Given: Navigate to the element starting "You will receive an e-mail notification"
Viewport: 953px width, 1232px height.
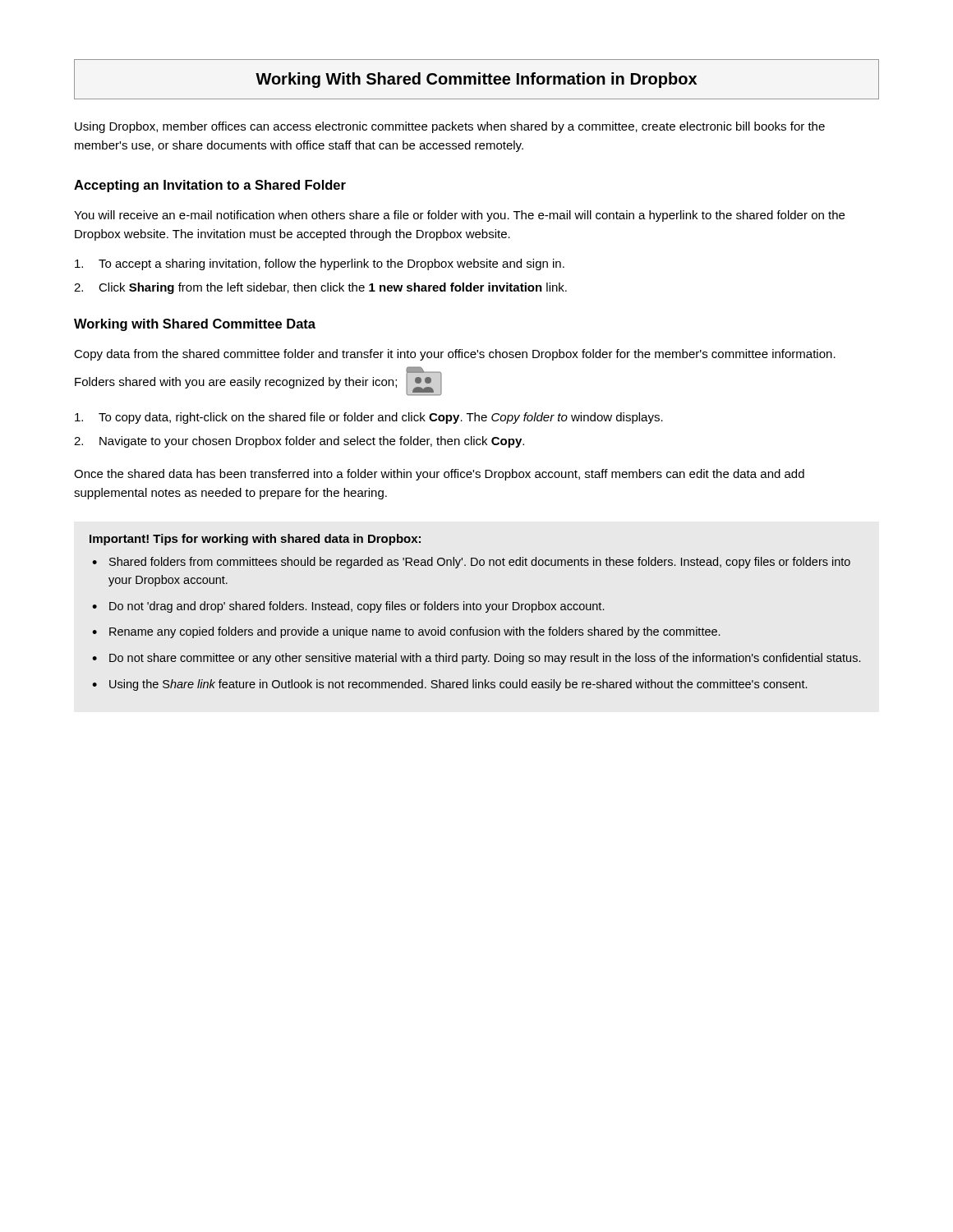Looking at the screenshot, I should click(460, 224).
